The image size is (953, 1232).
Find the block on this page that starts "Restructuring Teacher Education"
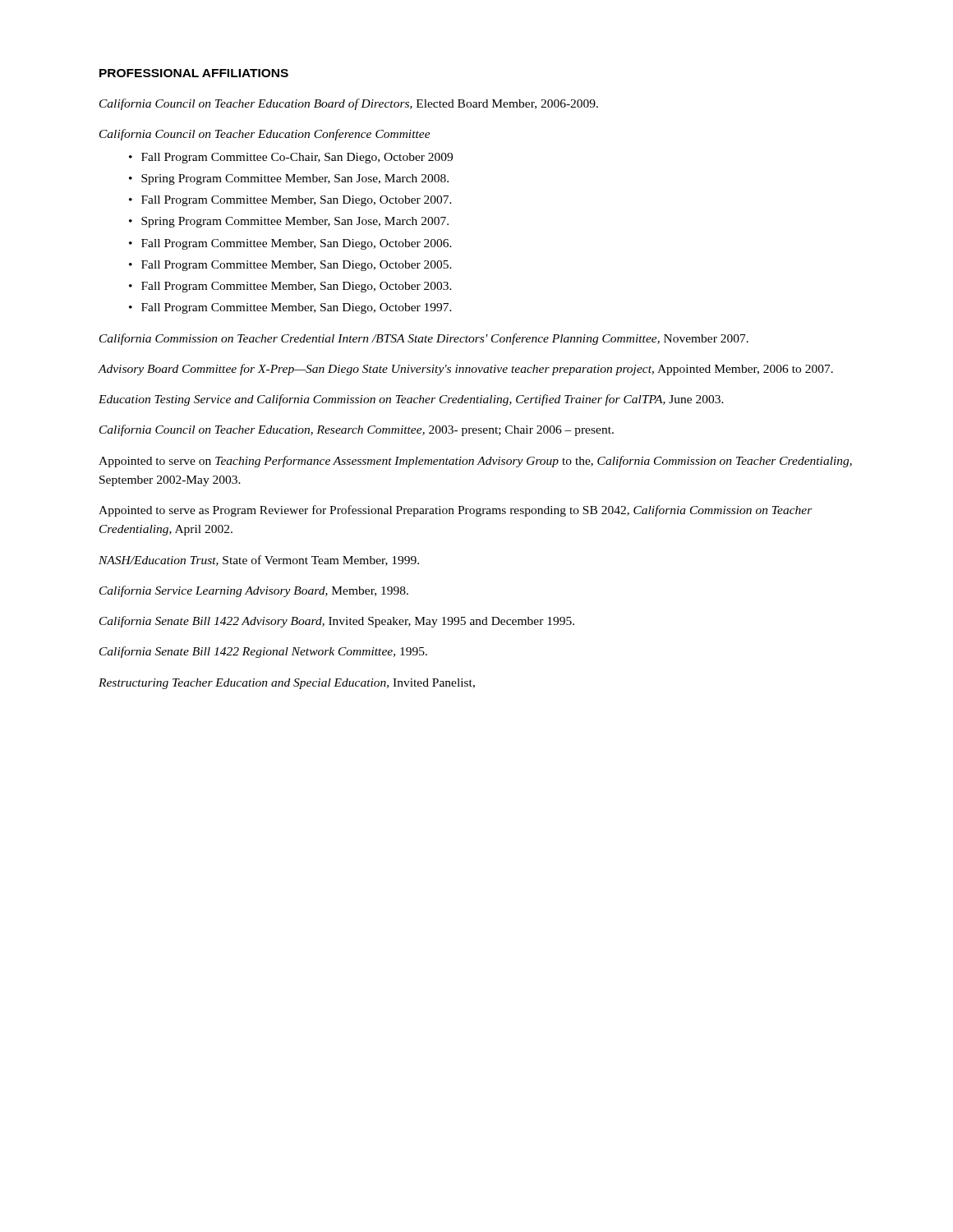pos(287,682)
